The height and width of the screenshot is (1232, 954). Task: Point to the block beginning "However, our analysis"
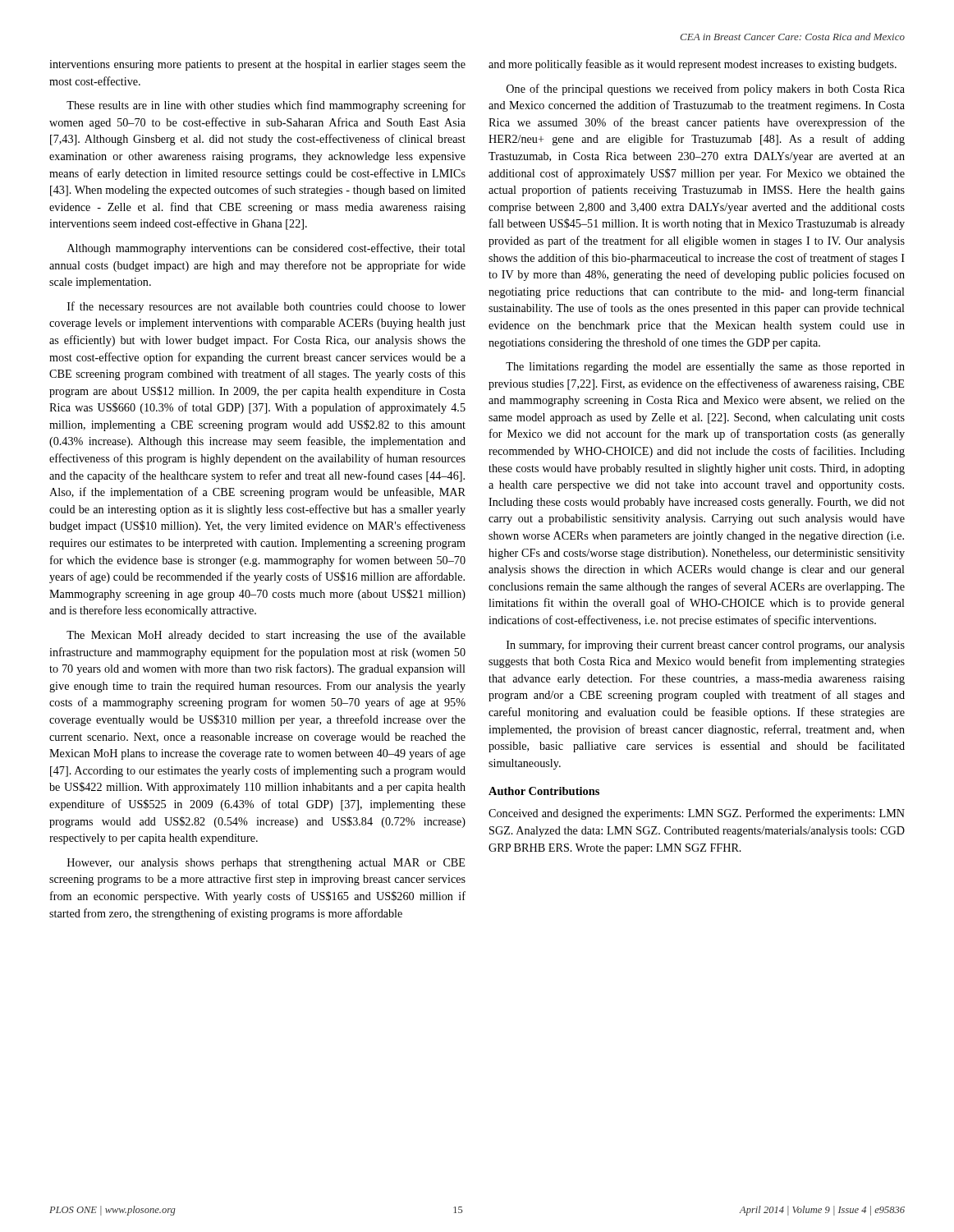pyautogui.click(x=257, y=888)
